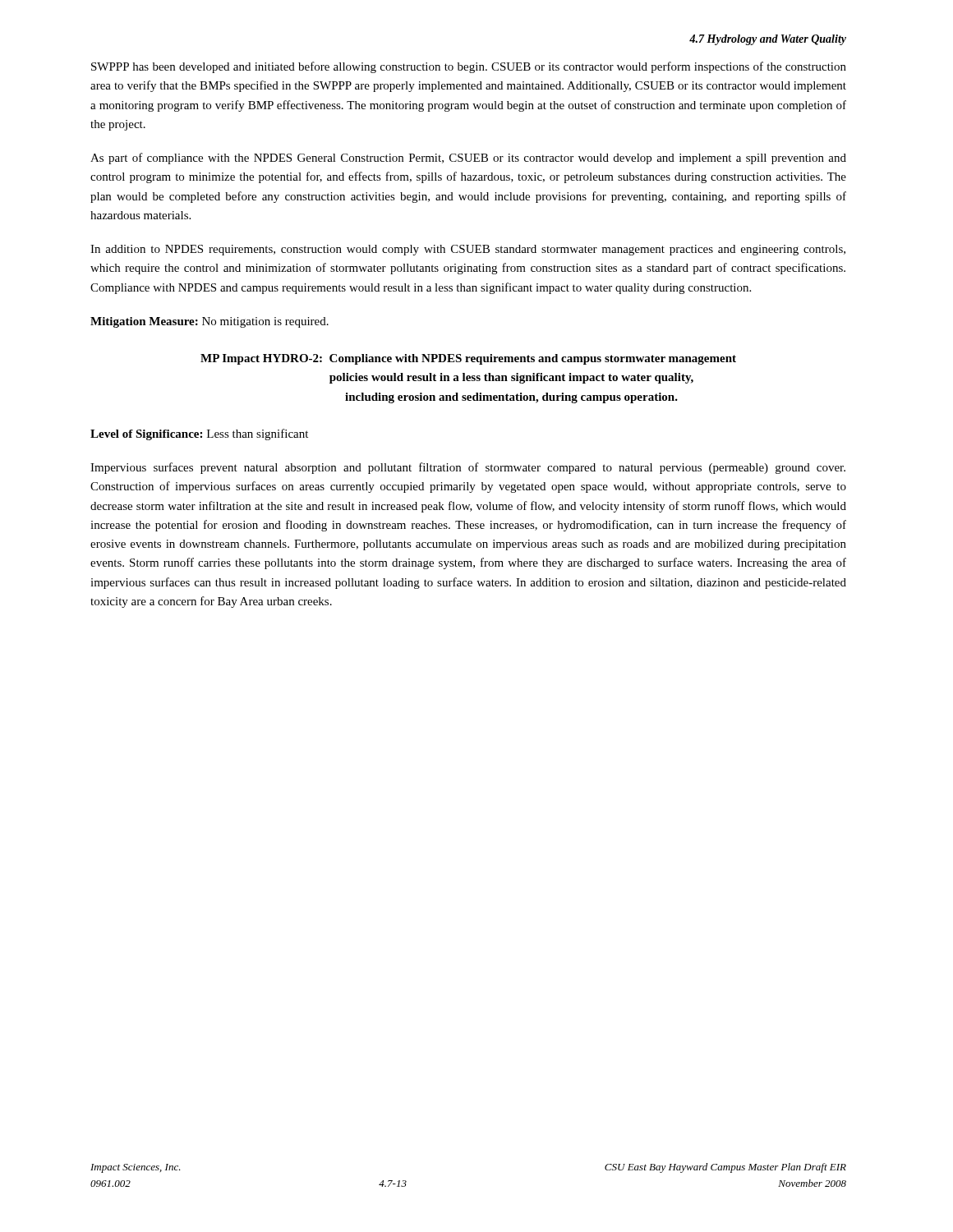
Task: Select the text block that says "As part of compliance"
Action: pos(468,186)
